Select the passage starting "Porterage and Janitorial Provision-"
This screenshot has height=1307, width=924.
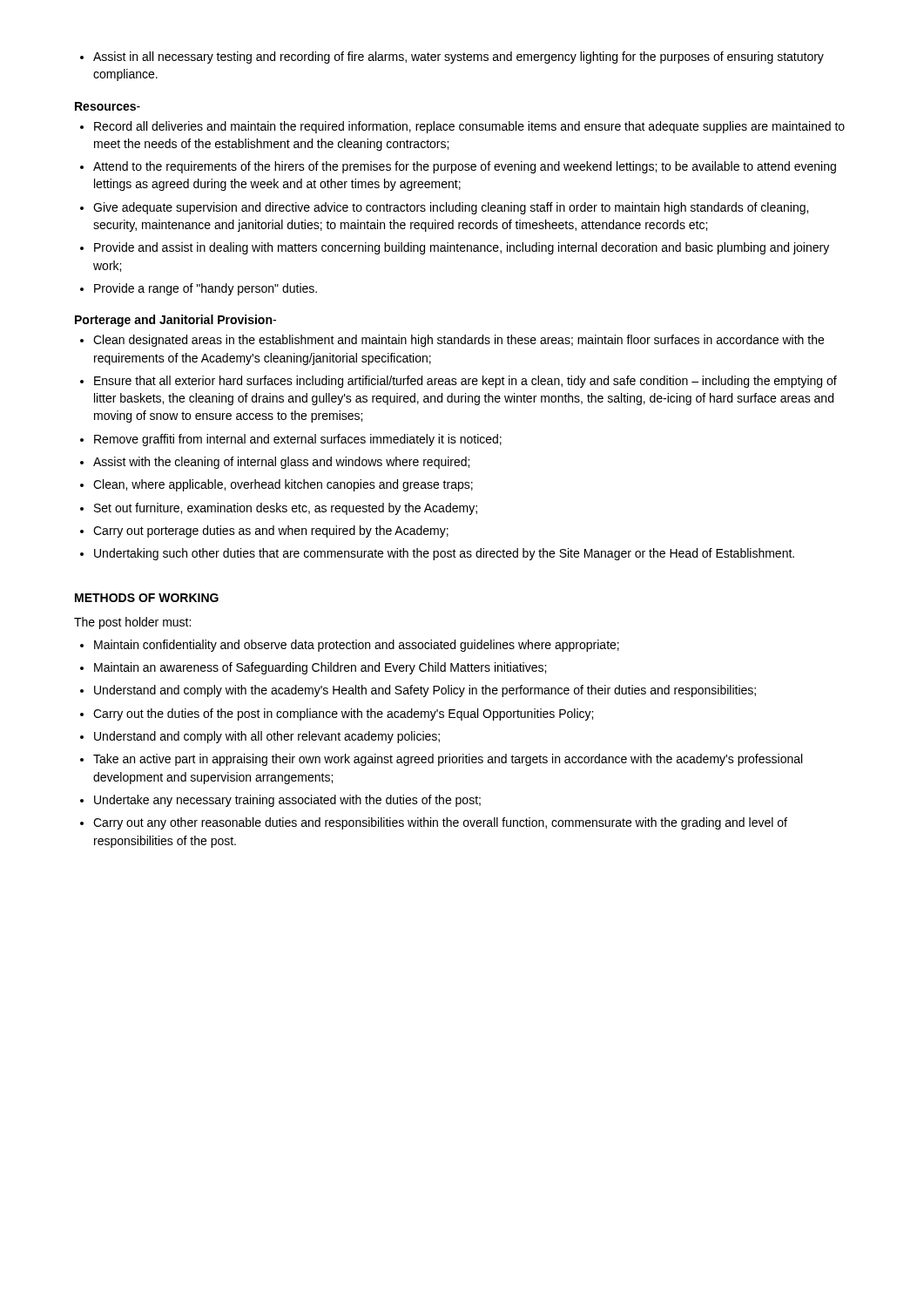(x=175, y=320)
